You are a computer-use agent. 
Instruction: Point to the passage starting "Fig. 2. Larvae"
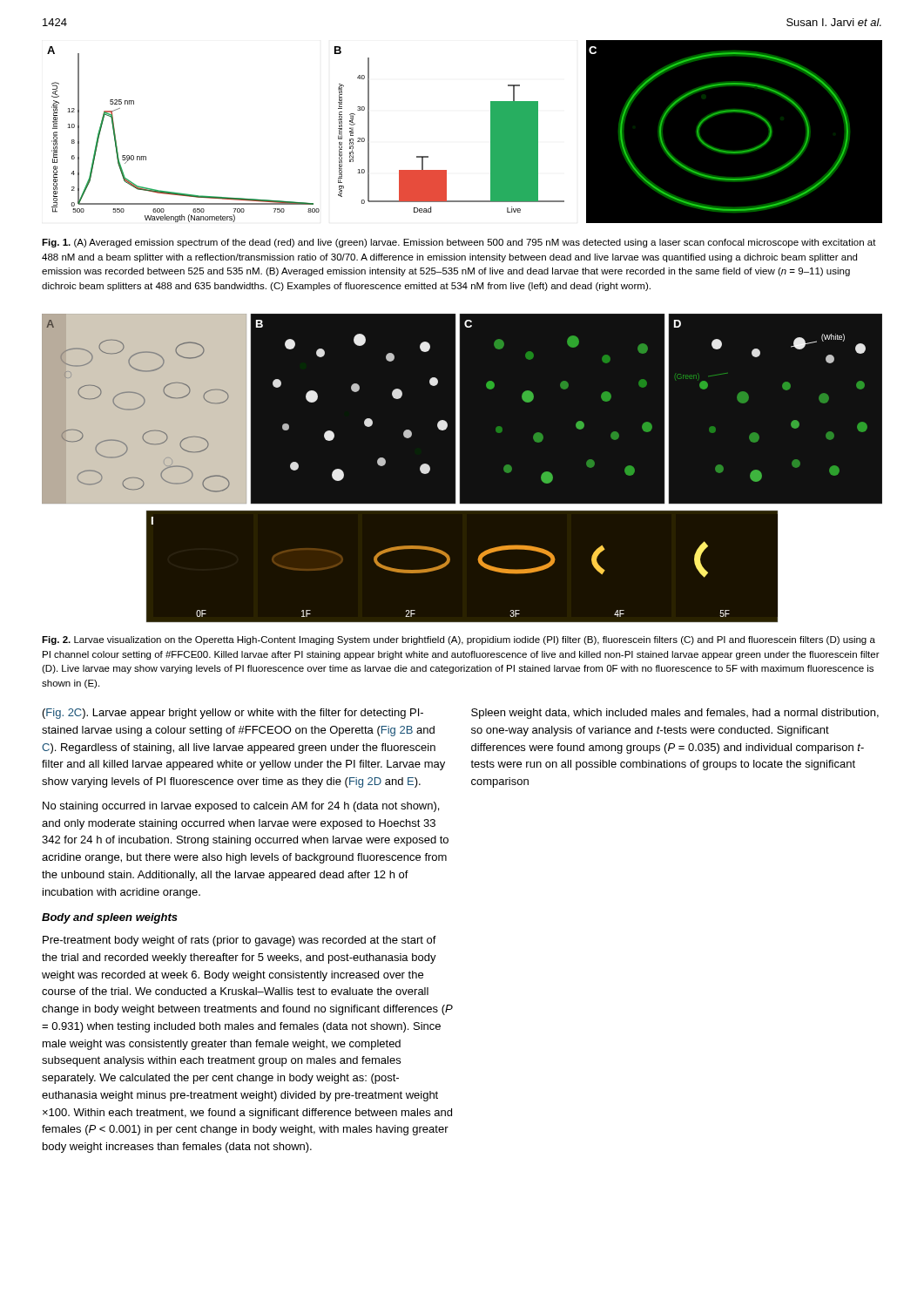tap(460, 661)
